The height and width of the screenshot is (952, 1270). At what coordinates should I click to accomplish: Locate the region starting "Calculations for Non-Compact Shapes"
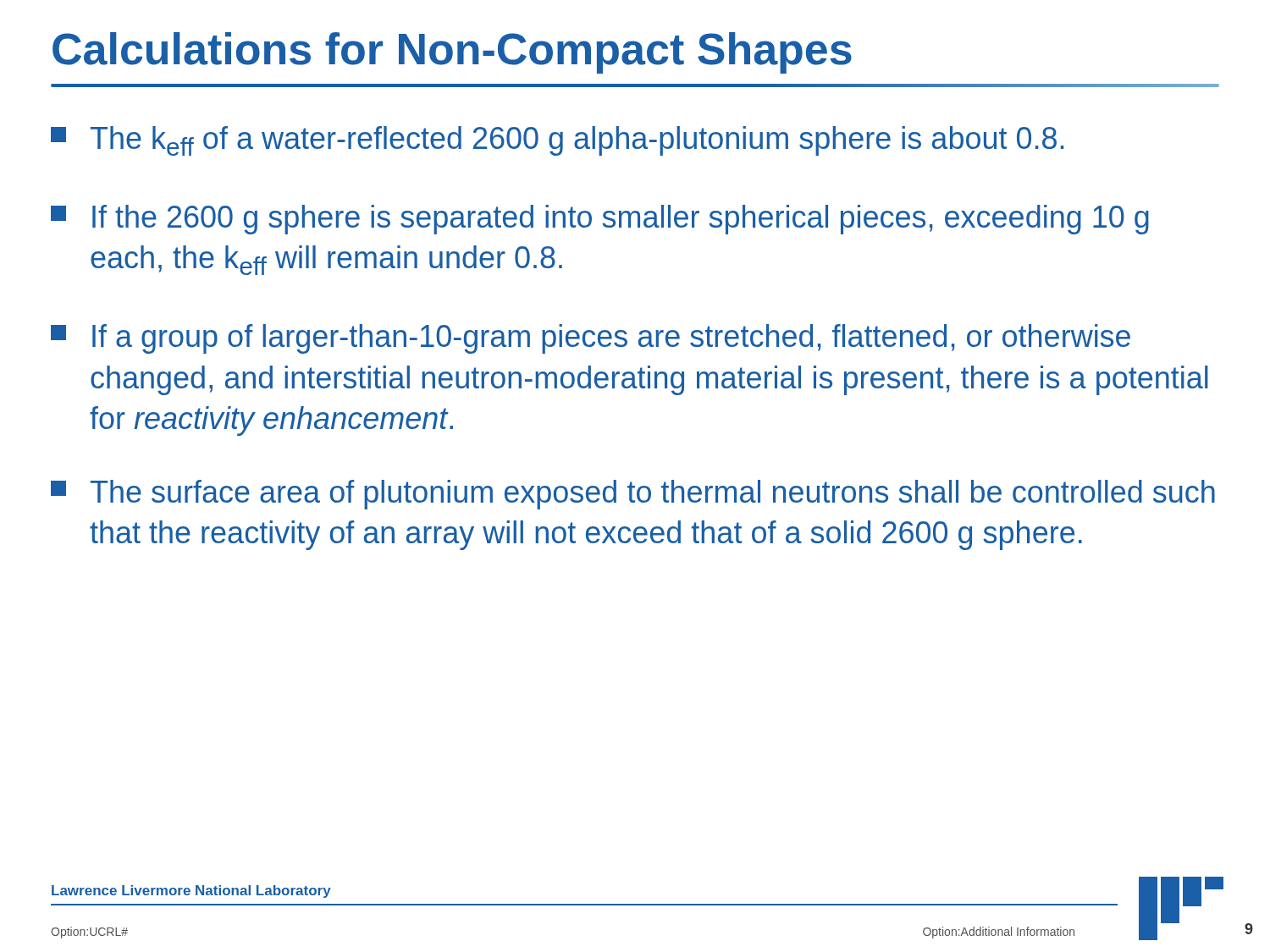point(635,56)
